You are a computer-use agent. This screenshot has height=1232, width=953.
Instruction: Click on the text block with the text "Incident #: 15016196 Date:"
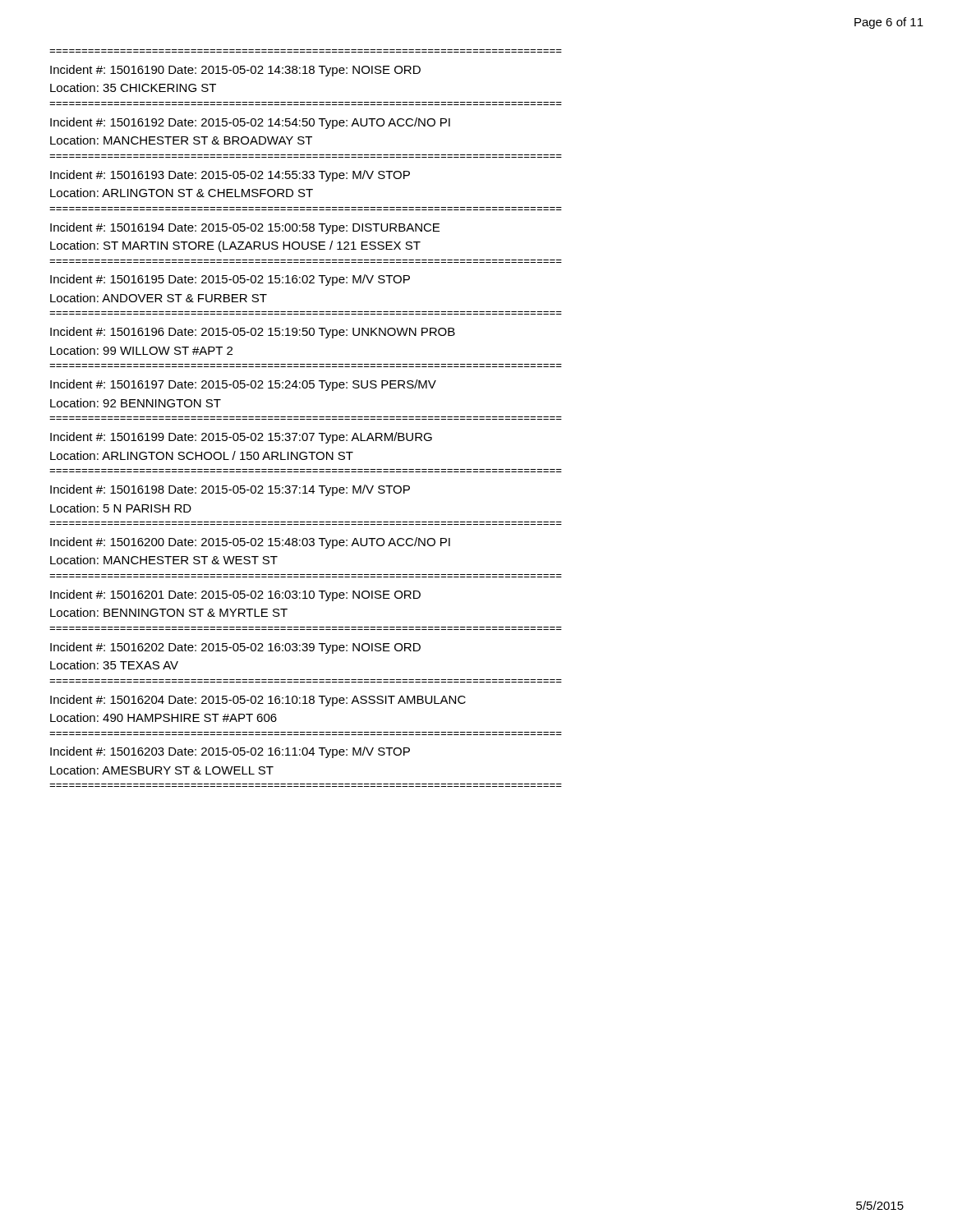pyautogui.click(x=252, y=341)
